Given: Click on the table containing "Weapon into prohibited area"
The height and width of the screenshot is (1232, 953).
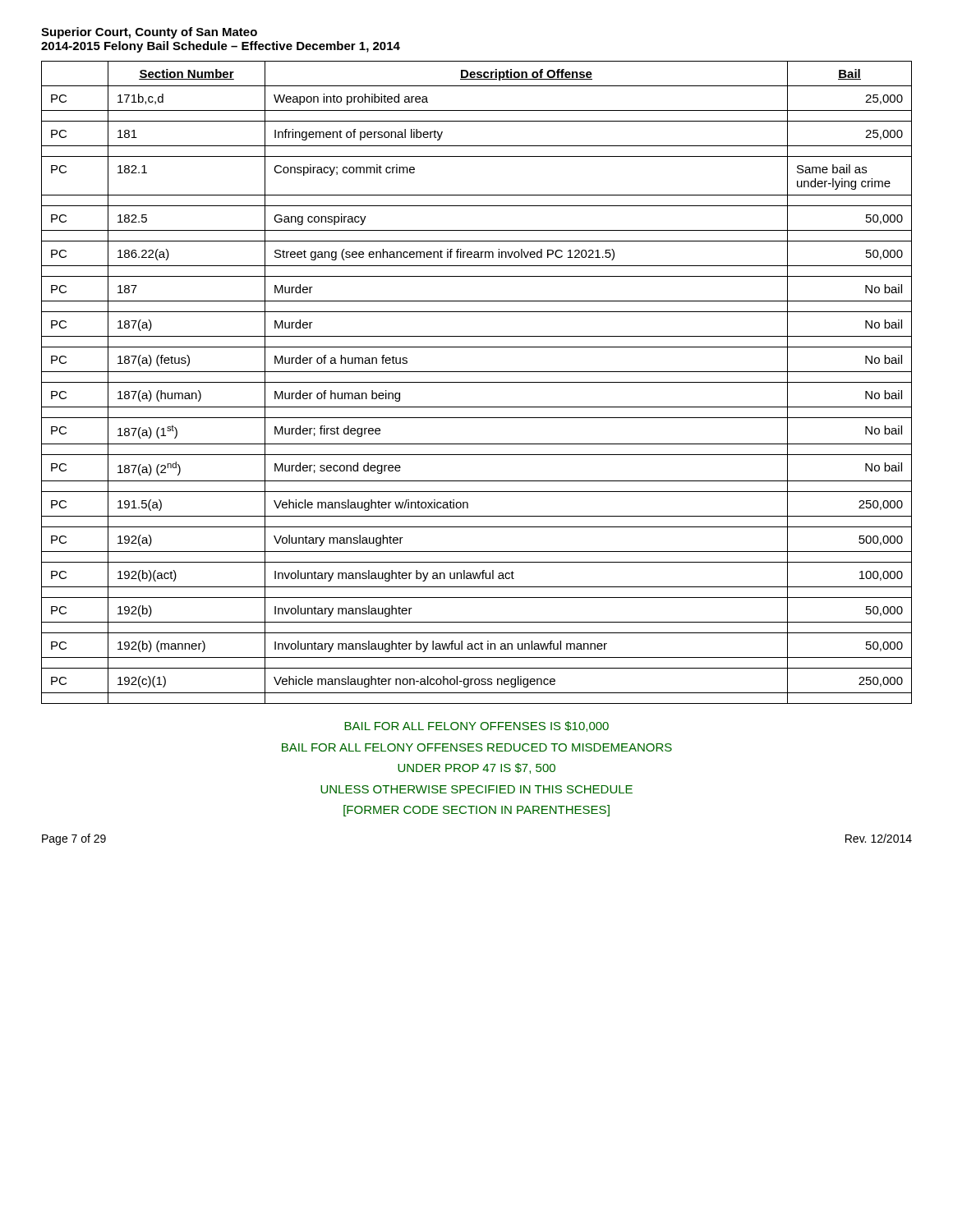Looking at the screenshot, I should point(476,382).
